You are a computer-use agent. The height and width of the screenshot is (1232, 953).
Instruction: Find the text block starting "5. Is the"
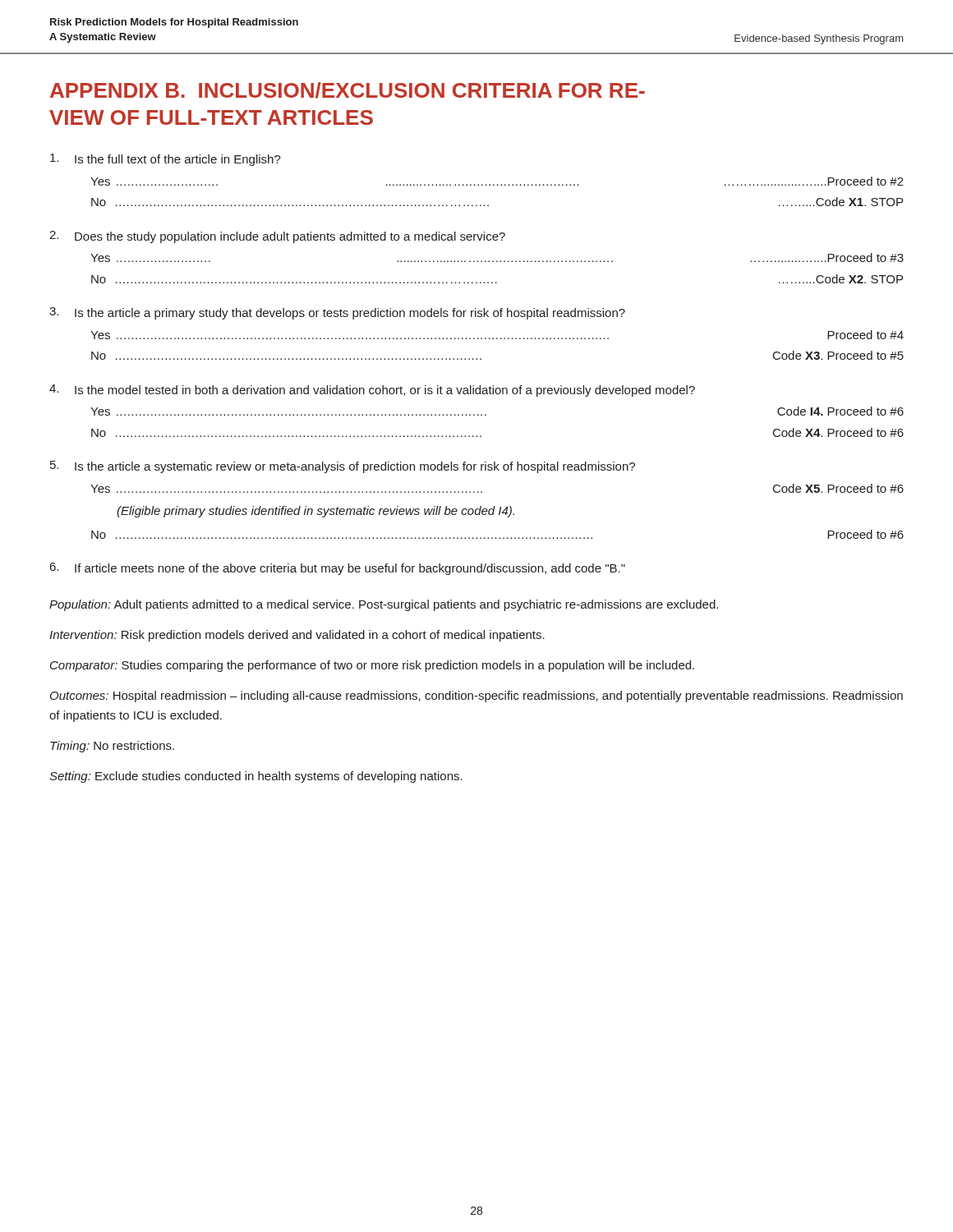476,501
